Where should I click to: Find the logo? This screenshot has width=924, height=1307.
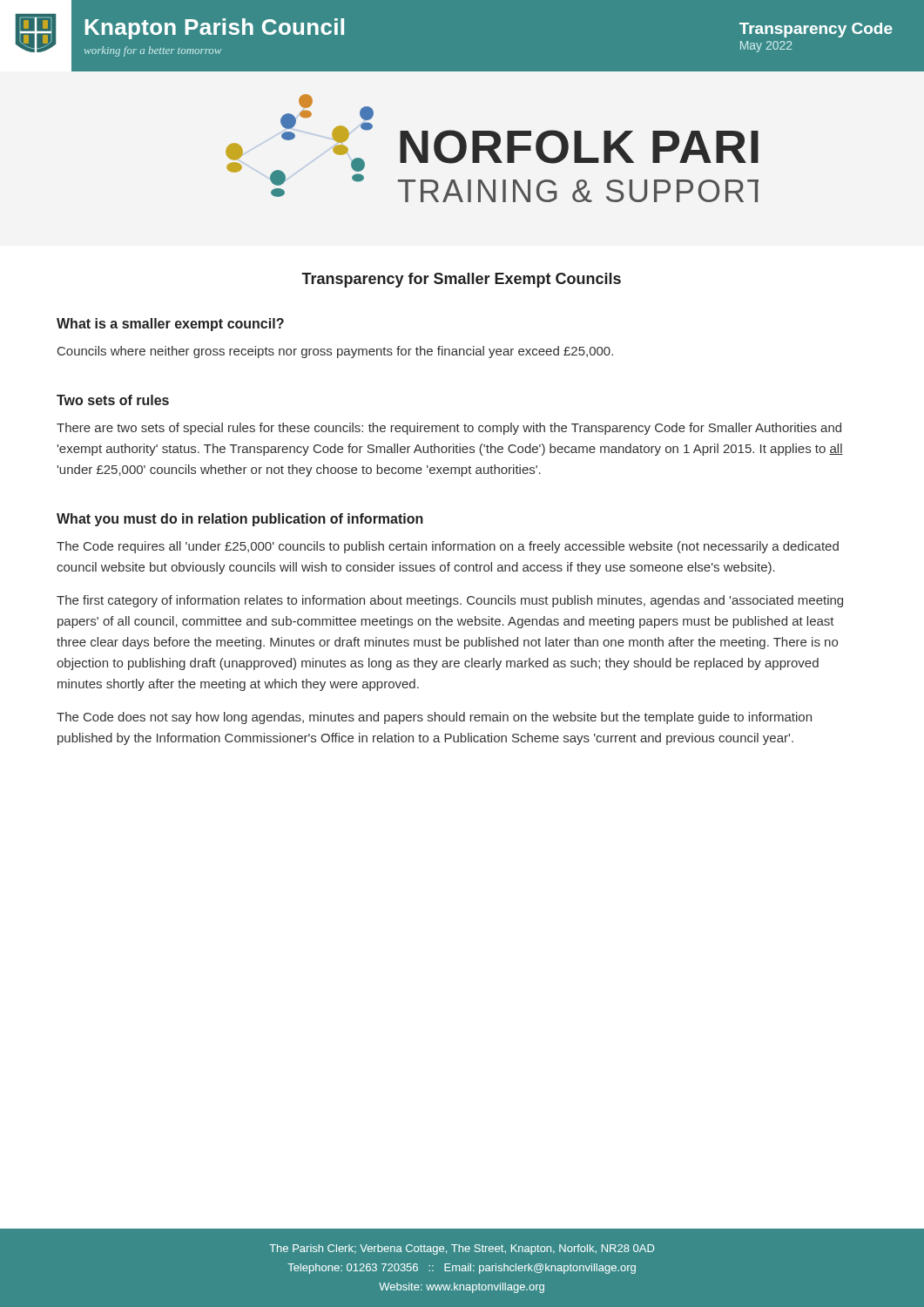pyautogui.click(x=462, y=159)
